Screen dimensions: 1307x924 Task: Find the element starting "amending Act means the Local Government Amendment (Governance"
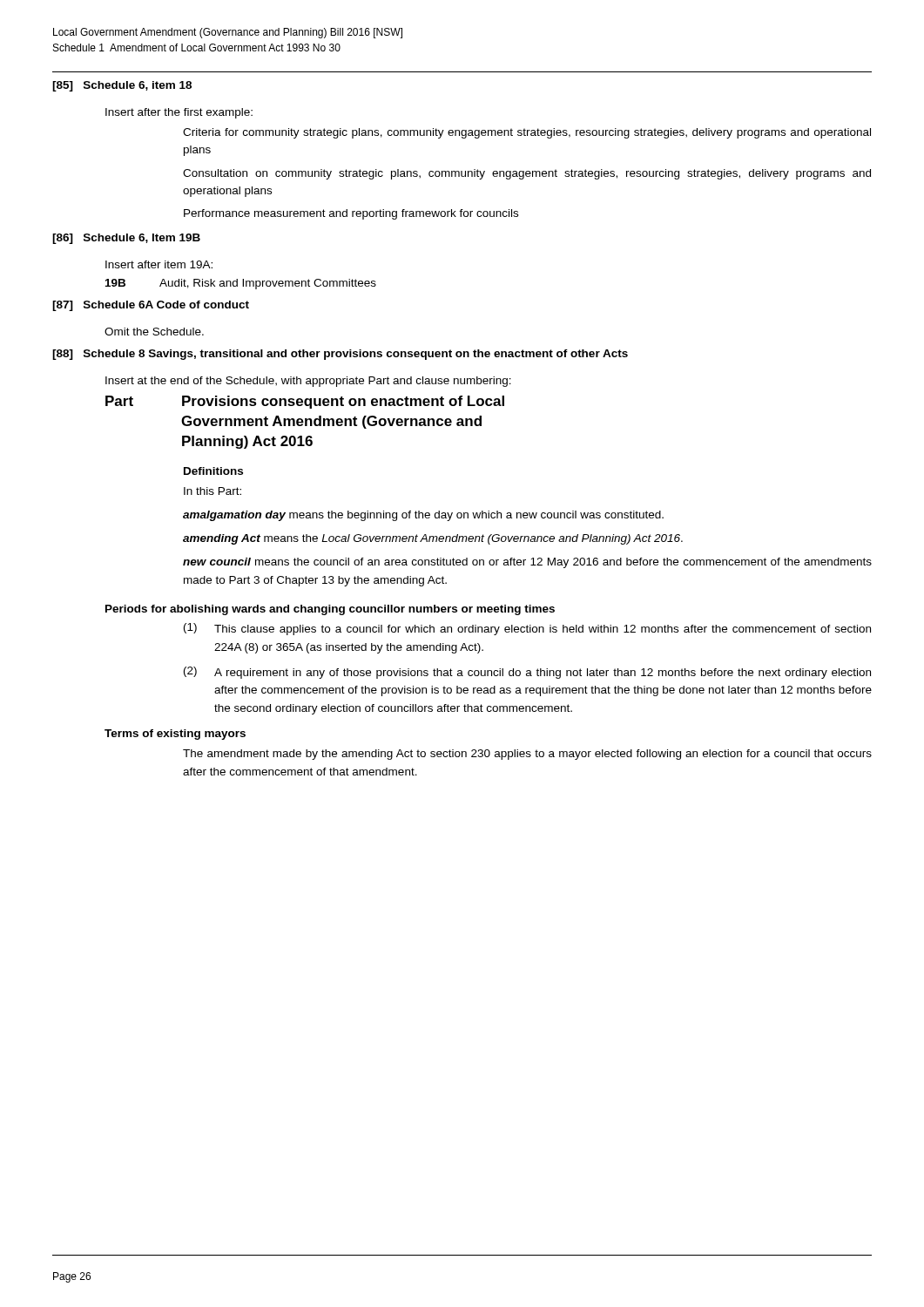pos(433,538)
